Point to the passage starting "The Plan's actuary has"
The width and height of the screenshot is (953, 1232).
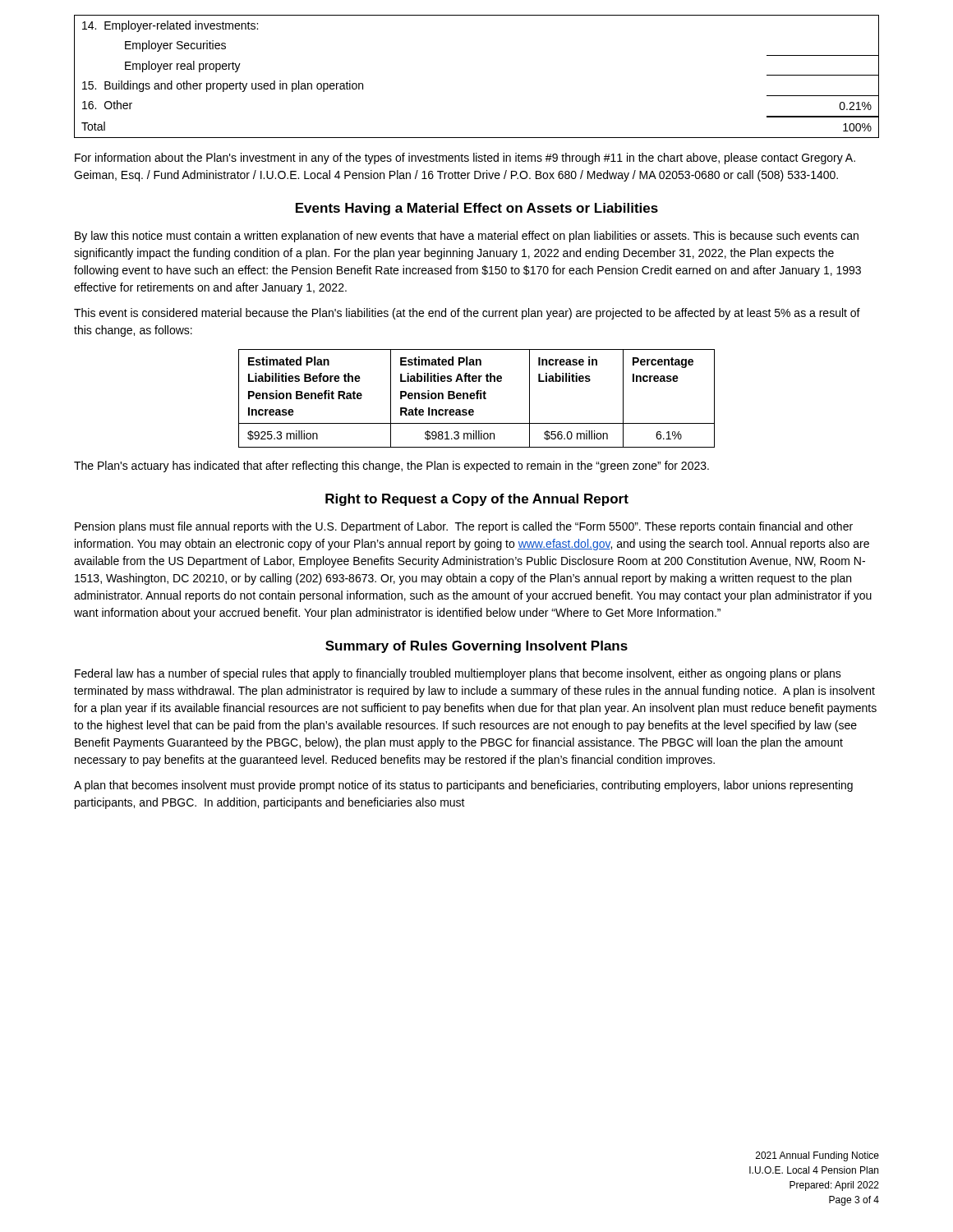pos(392,466)
